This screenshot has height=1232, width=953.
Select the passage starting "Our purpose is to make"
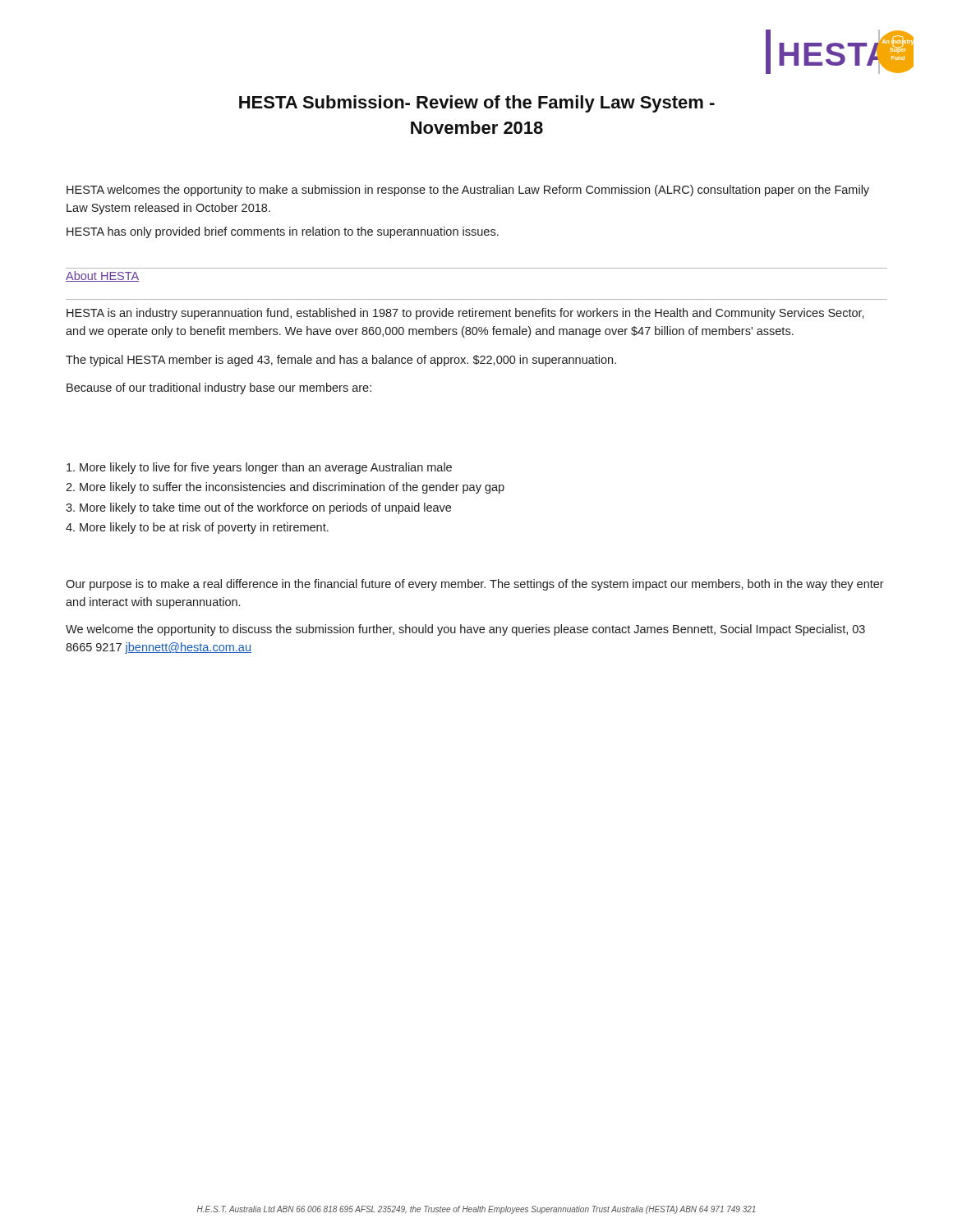[x=476, y=593]
